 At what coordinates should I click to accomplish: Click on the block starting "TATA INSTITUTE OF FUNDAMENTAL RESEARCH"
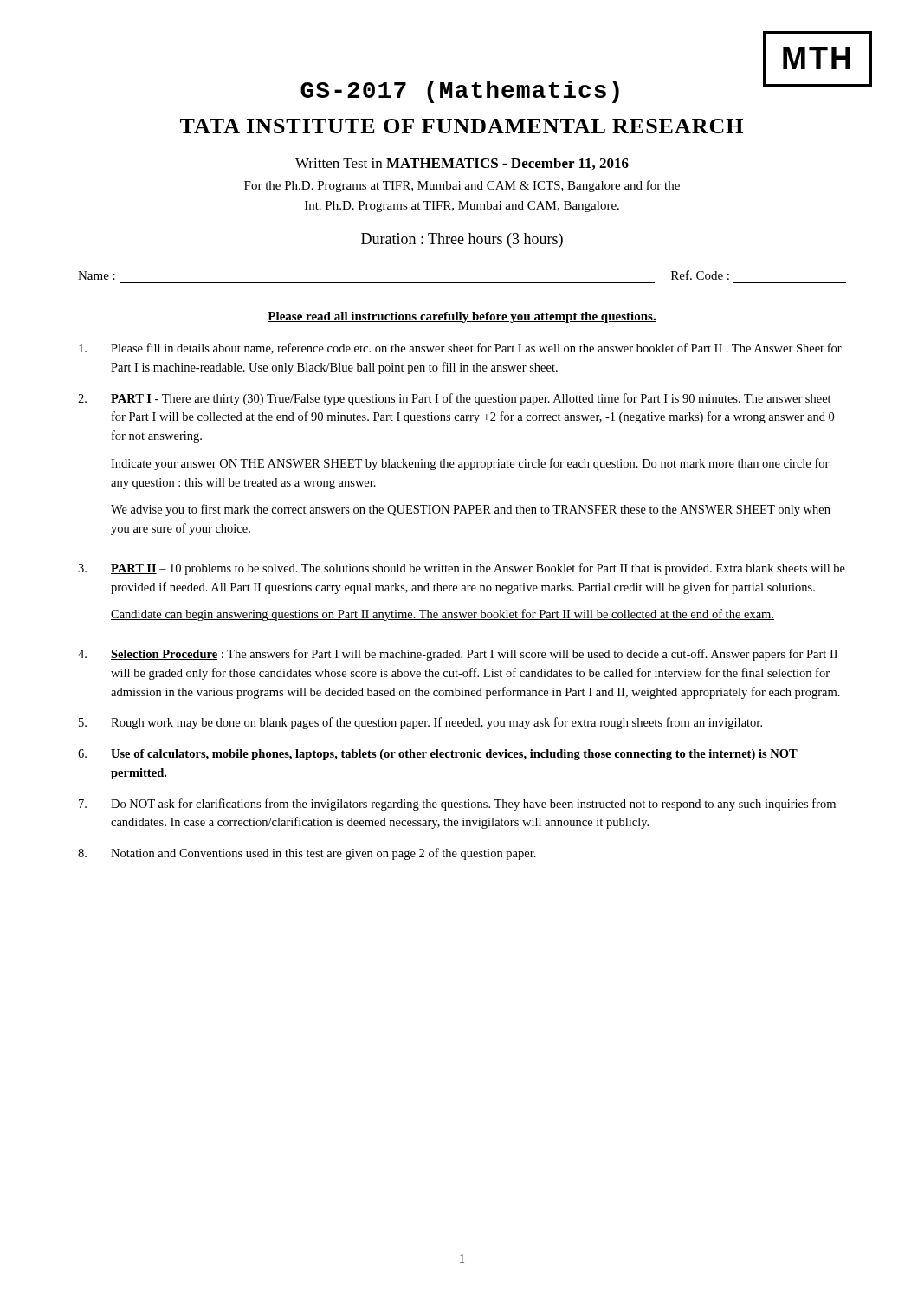pyautogui.click(x=462, y=126)
